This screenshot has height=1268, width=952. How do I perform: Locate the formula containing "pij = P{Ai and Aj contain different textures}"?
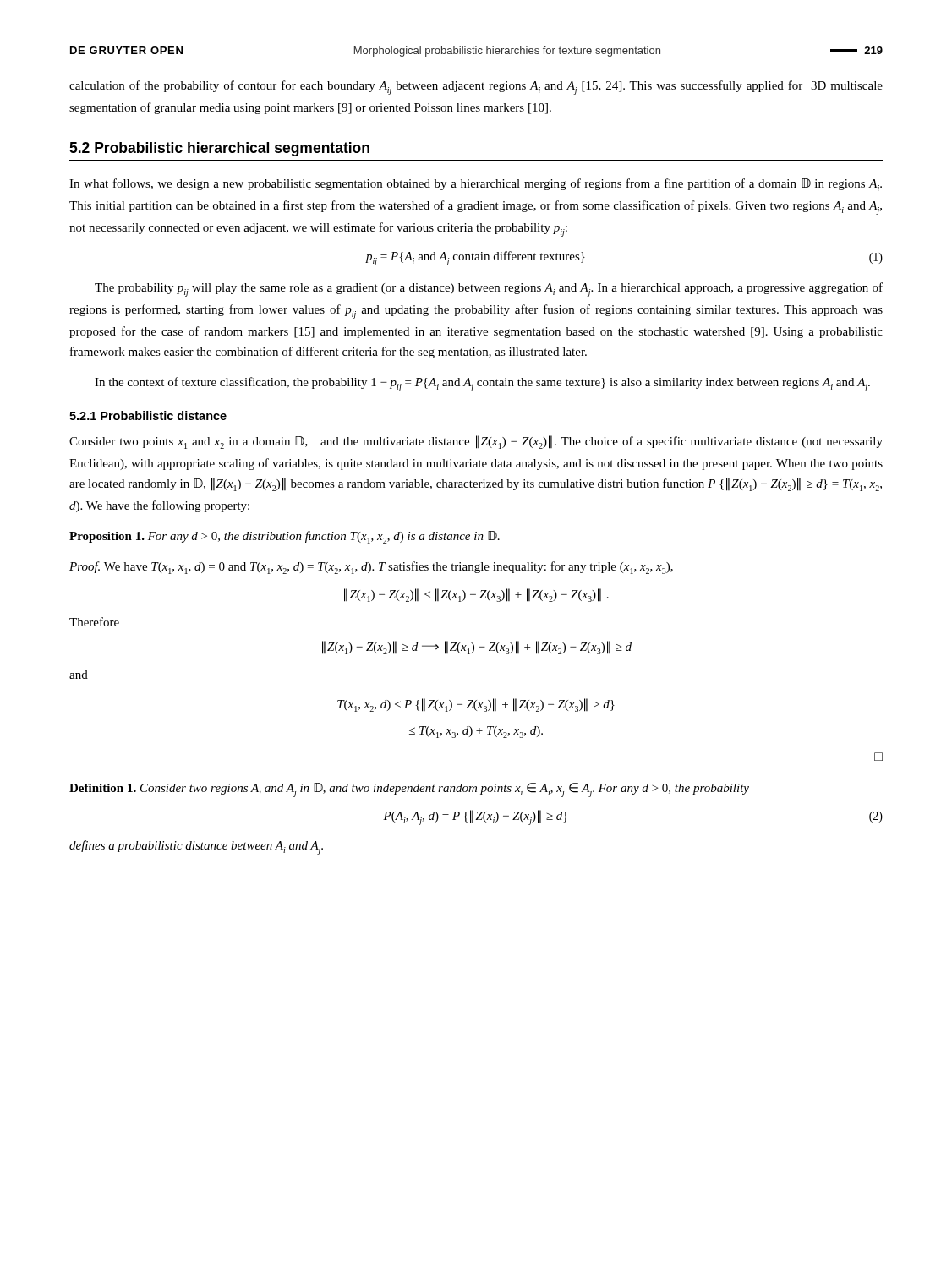[476, 257]
